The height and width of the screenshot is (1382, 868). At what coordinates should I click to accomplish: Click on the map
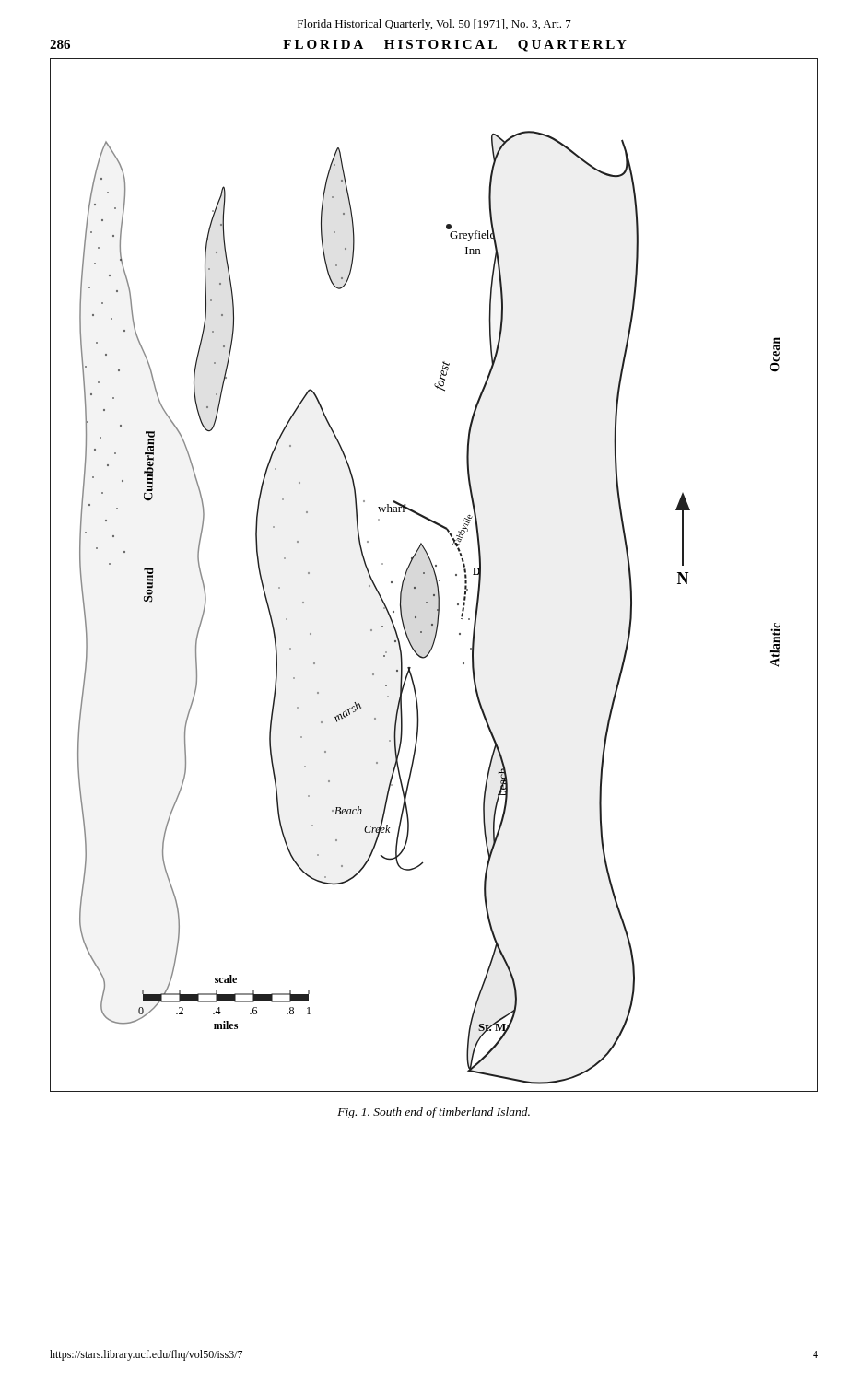(434, 575)
